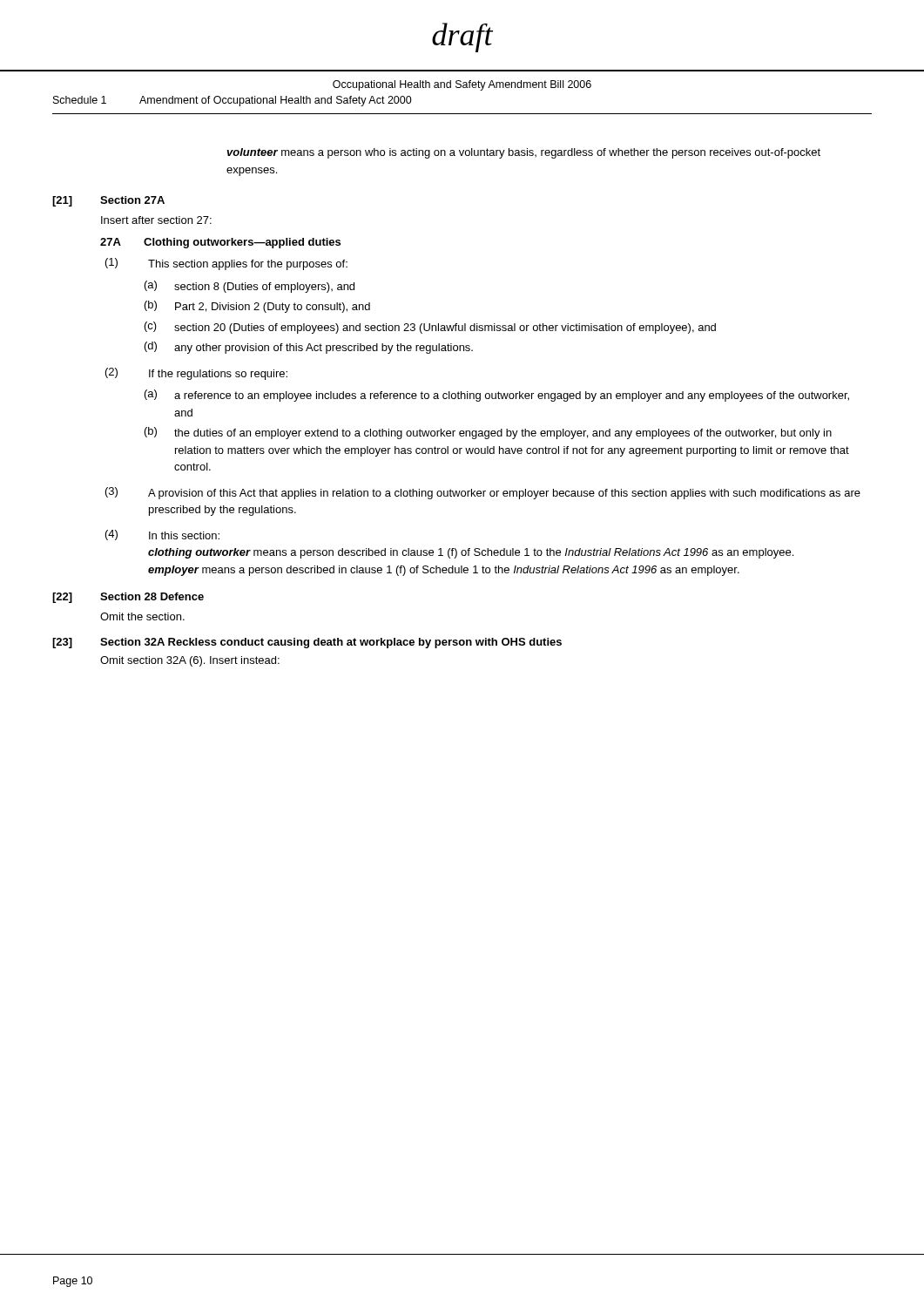Locate the section header with the text "27A Clothing outworkers—applied duties"
924x1307 pixels.
point(221,242)
